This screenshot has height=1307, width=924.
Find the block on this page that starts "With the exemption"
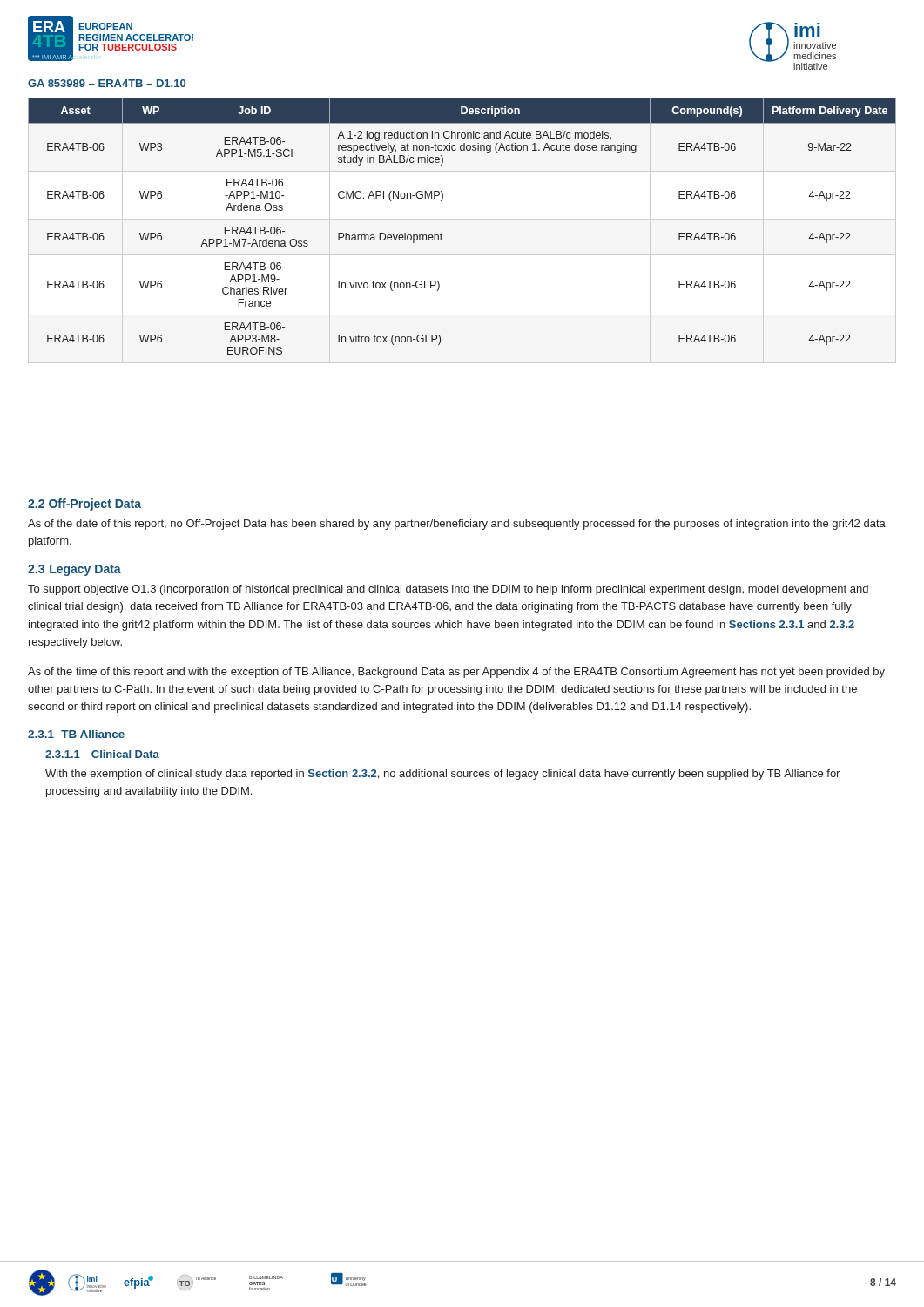(x=443, y=782)
